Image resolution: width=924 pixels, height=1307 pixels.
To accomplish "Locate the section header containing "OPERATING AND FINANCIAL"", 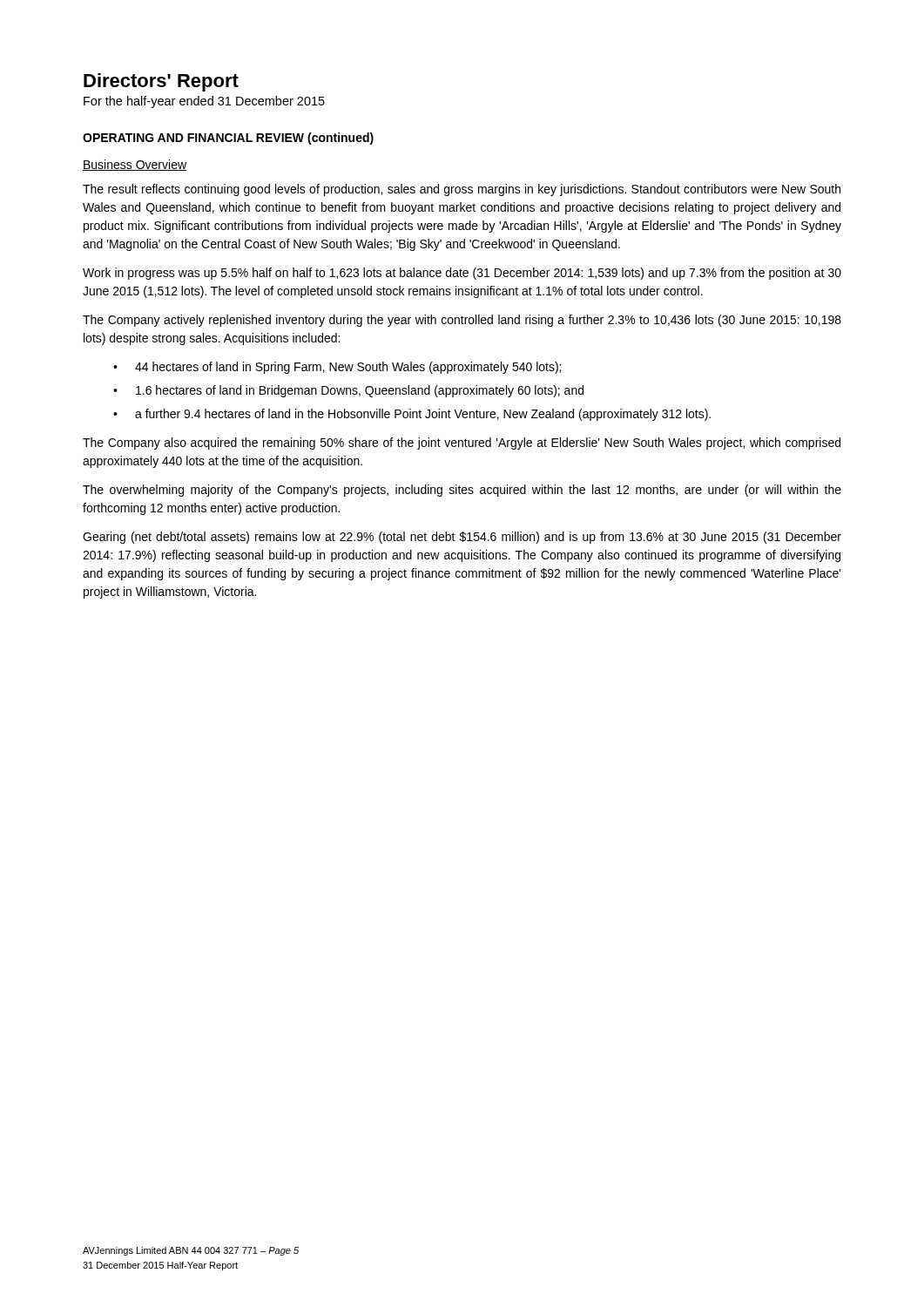I will click(x=228, y=137).
